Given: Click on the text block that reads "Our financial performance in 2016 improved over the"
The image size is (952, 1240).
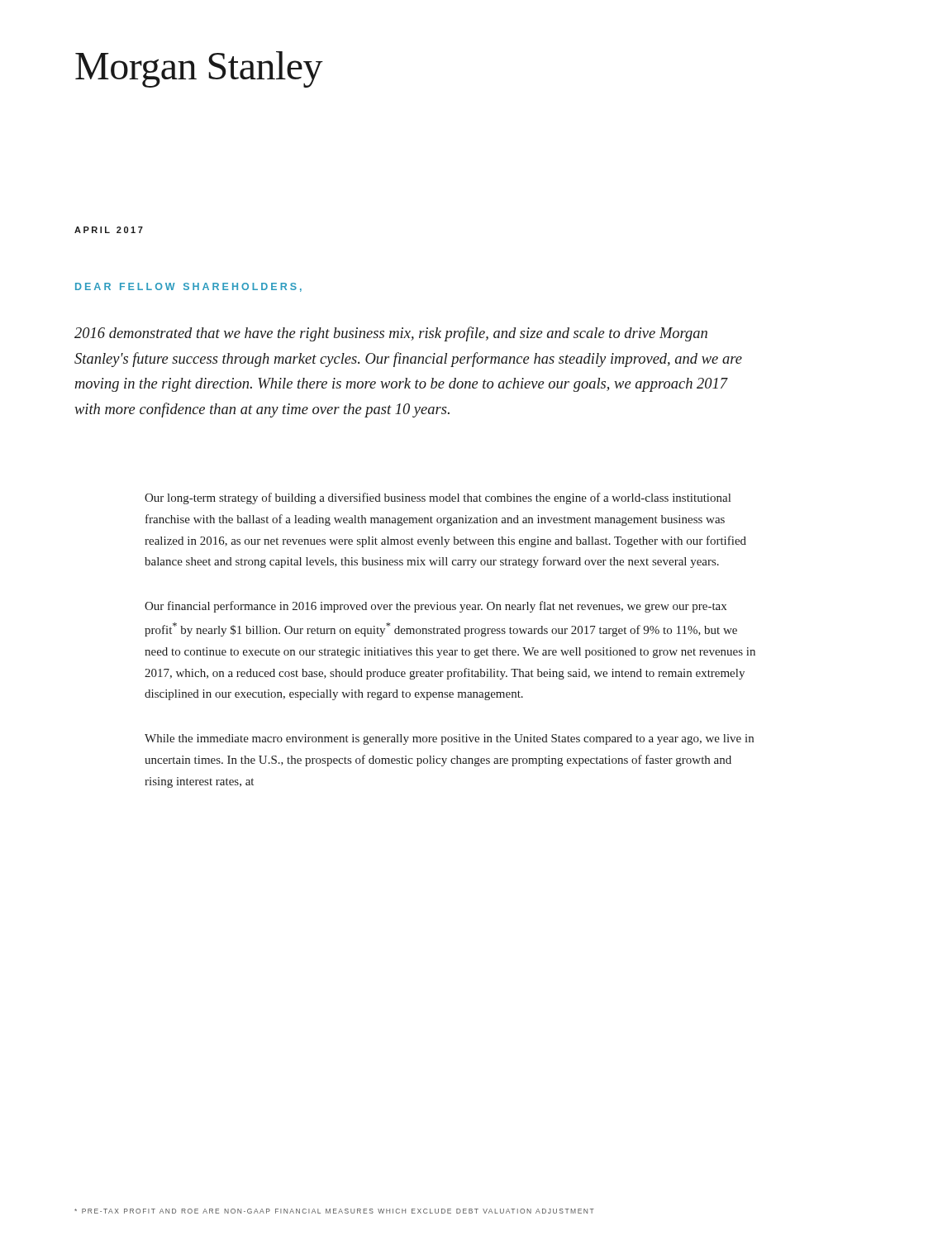Looking at the screenshot, I should 450,650.
